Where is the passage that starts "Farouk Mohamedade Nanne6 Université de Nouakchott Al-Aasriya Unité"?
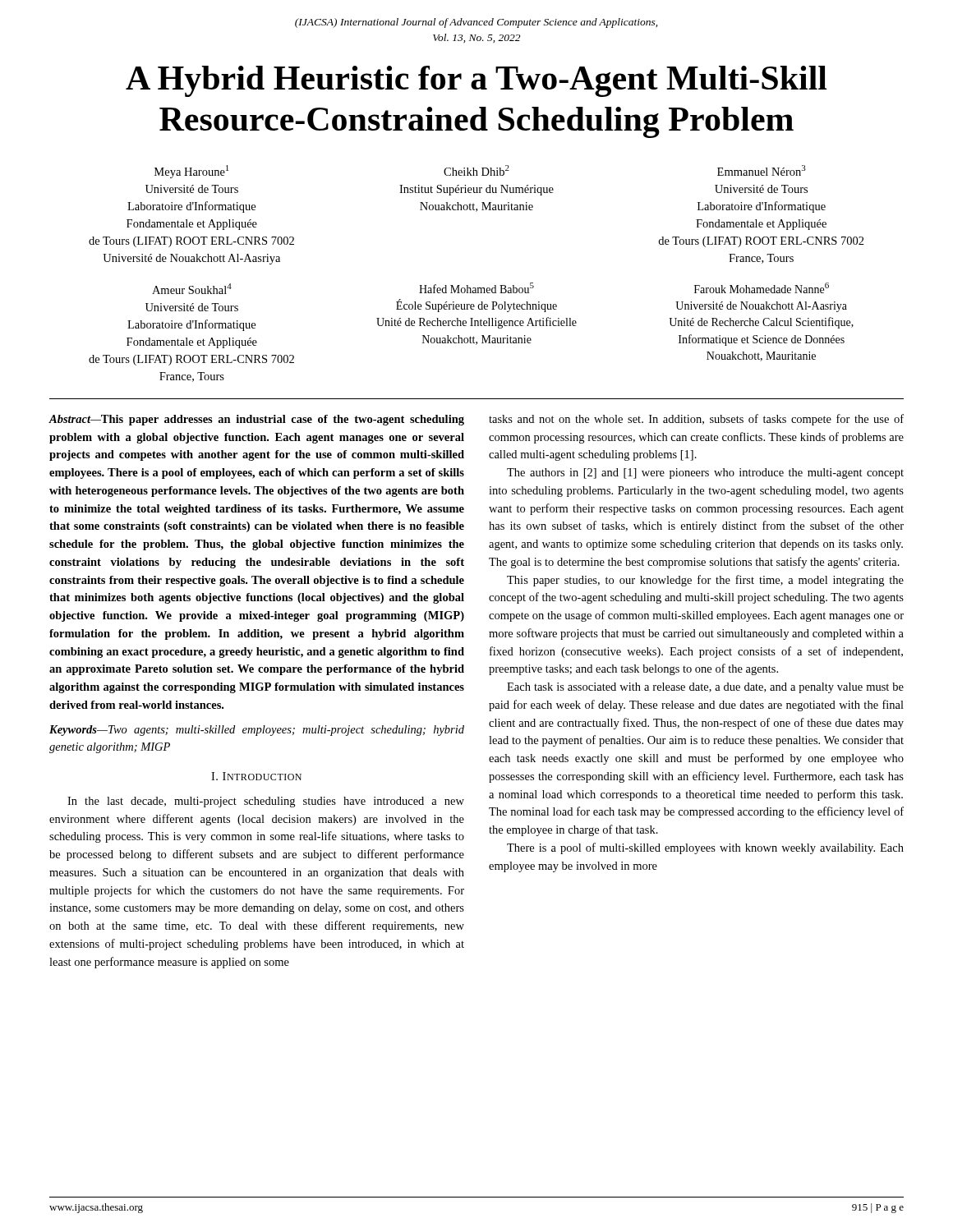 click(761, 322)
